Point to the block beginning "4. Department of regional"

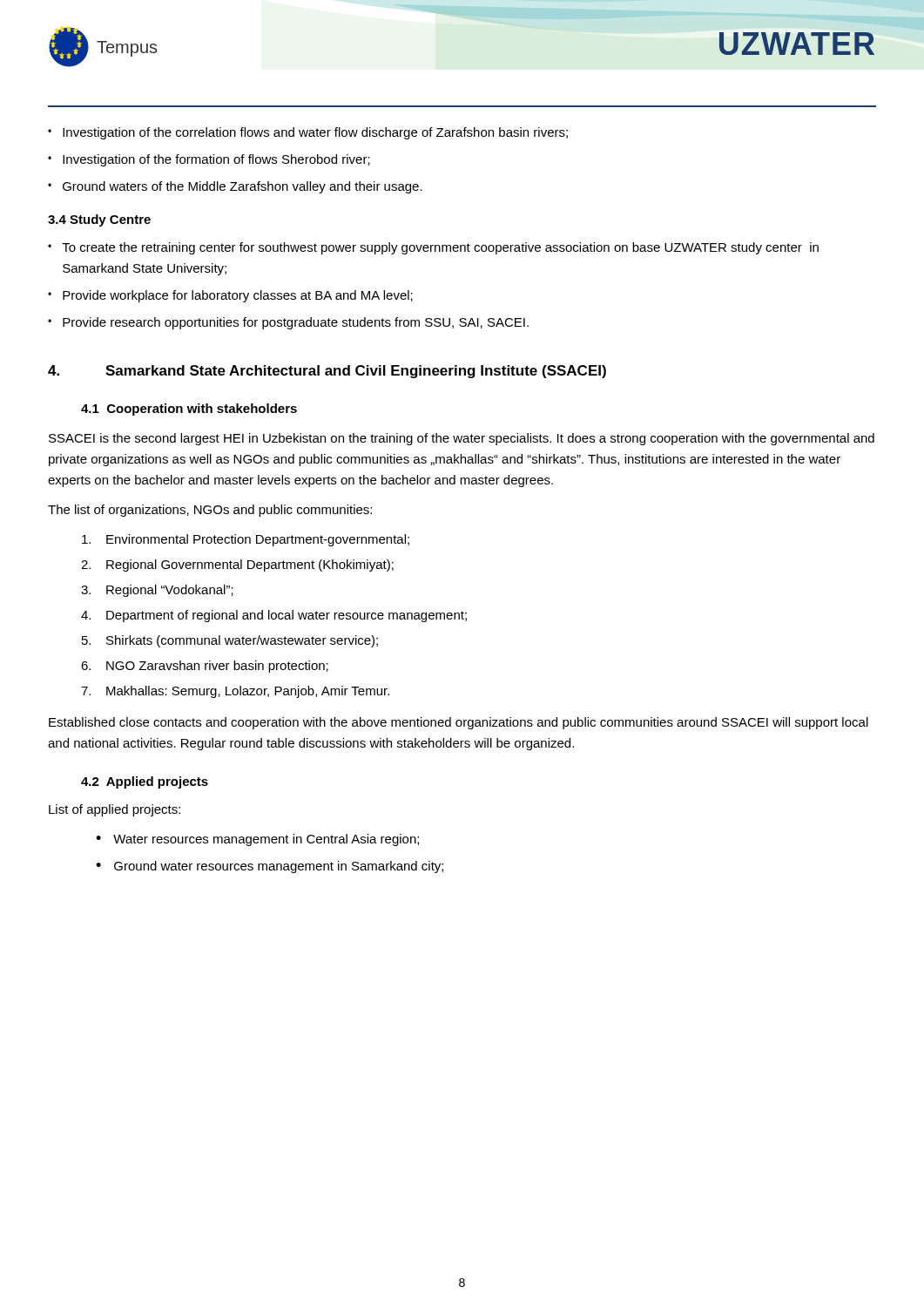pyautogui.click(x=274, y=615)
